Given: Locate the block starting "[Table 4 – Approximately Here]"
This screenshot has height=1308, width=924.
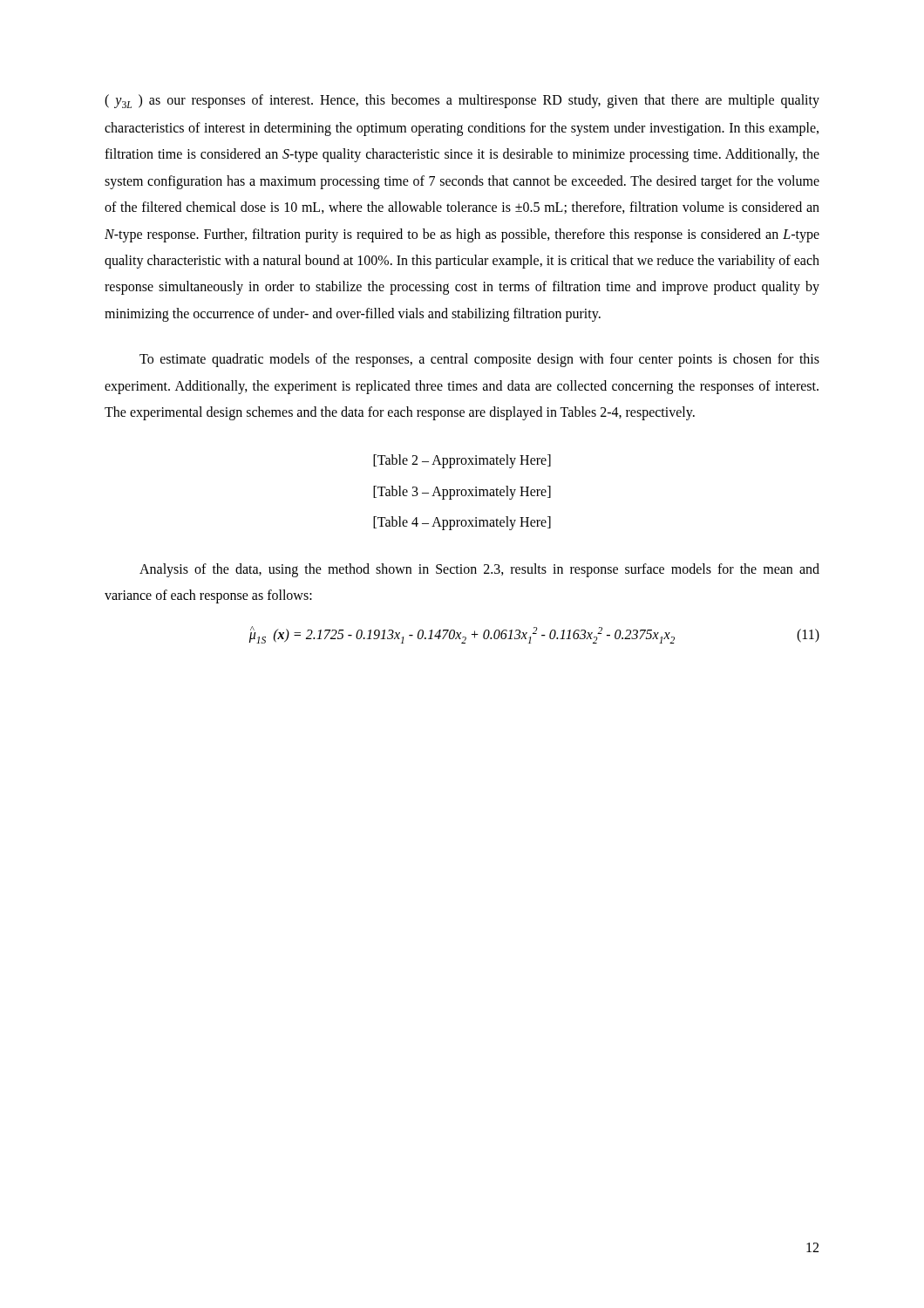Looking at the screenshot, I should (462, 522).
